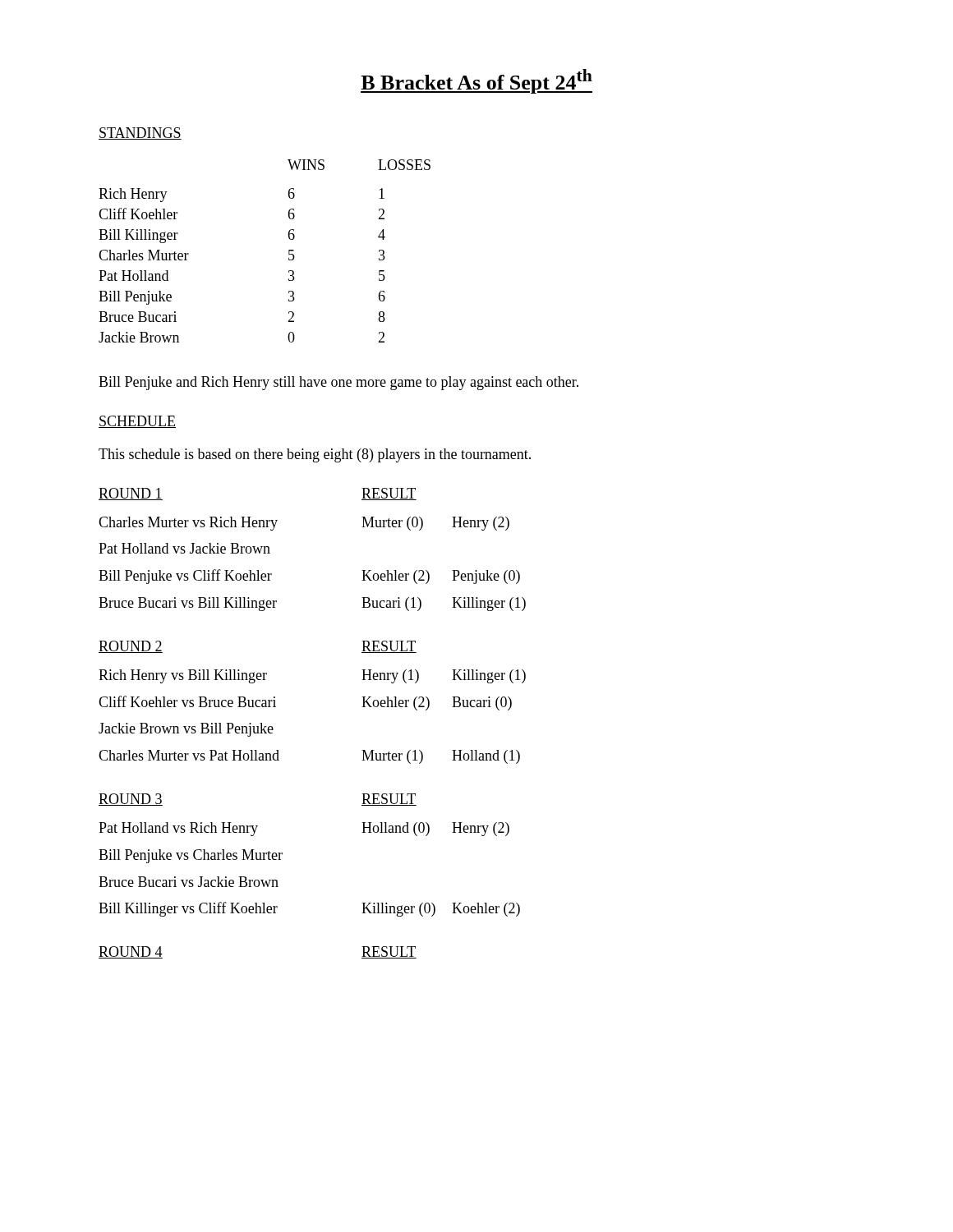The height and width of the screenshot is (1232, 953).
Task: Point to the element starting "B Bracket As of Sept 24th"
Action: click(x=476, y=80)
